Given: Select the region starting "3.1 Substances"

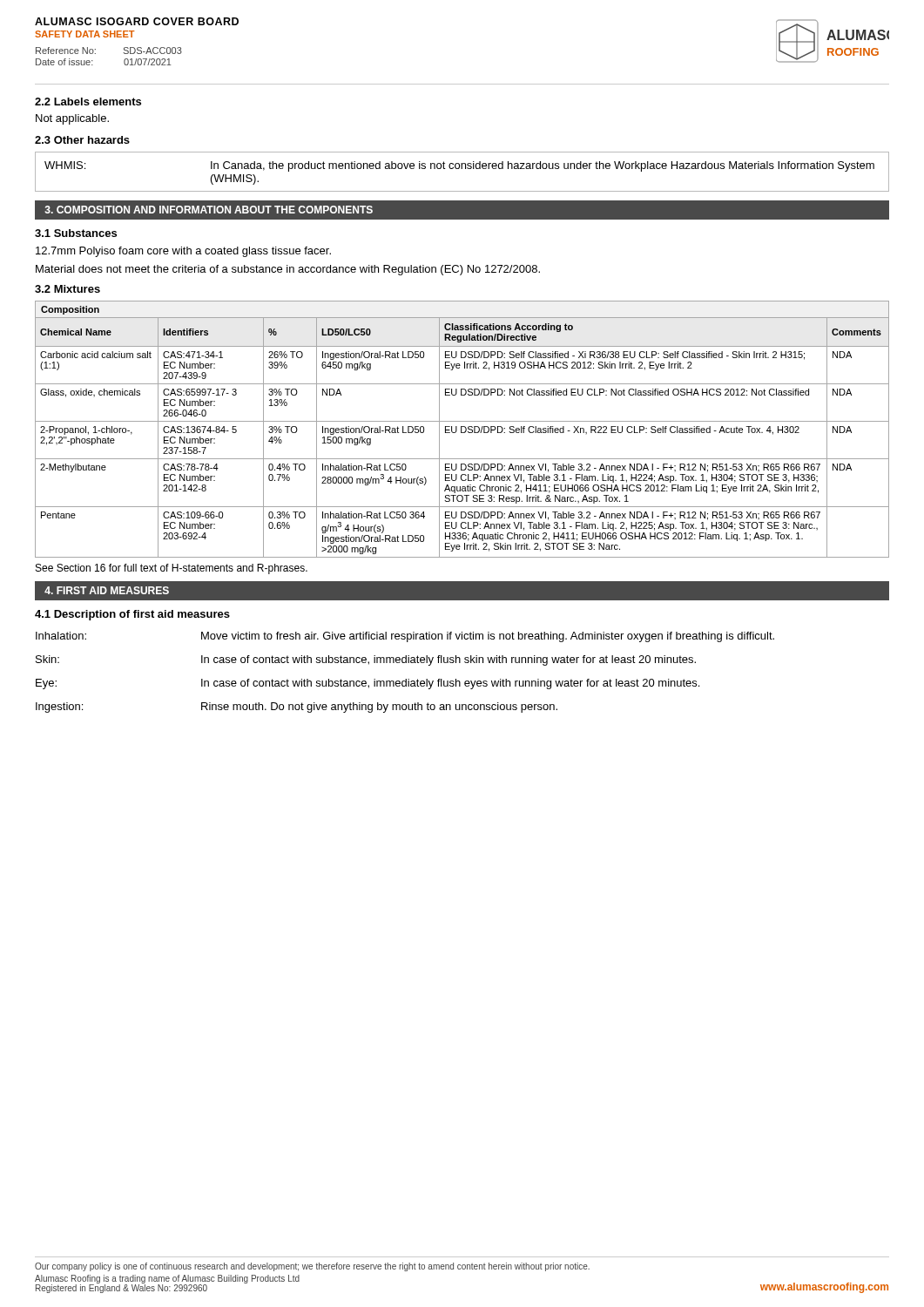Looking at the screenshot, I should [x=76, y=233].
